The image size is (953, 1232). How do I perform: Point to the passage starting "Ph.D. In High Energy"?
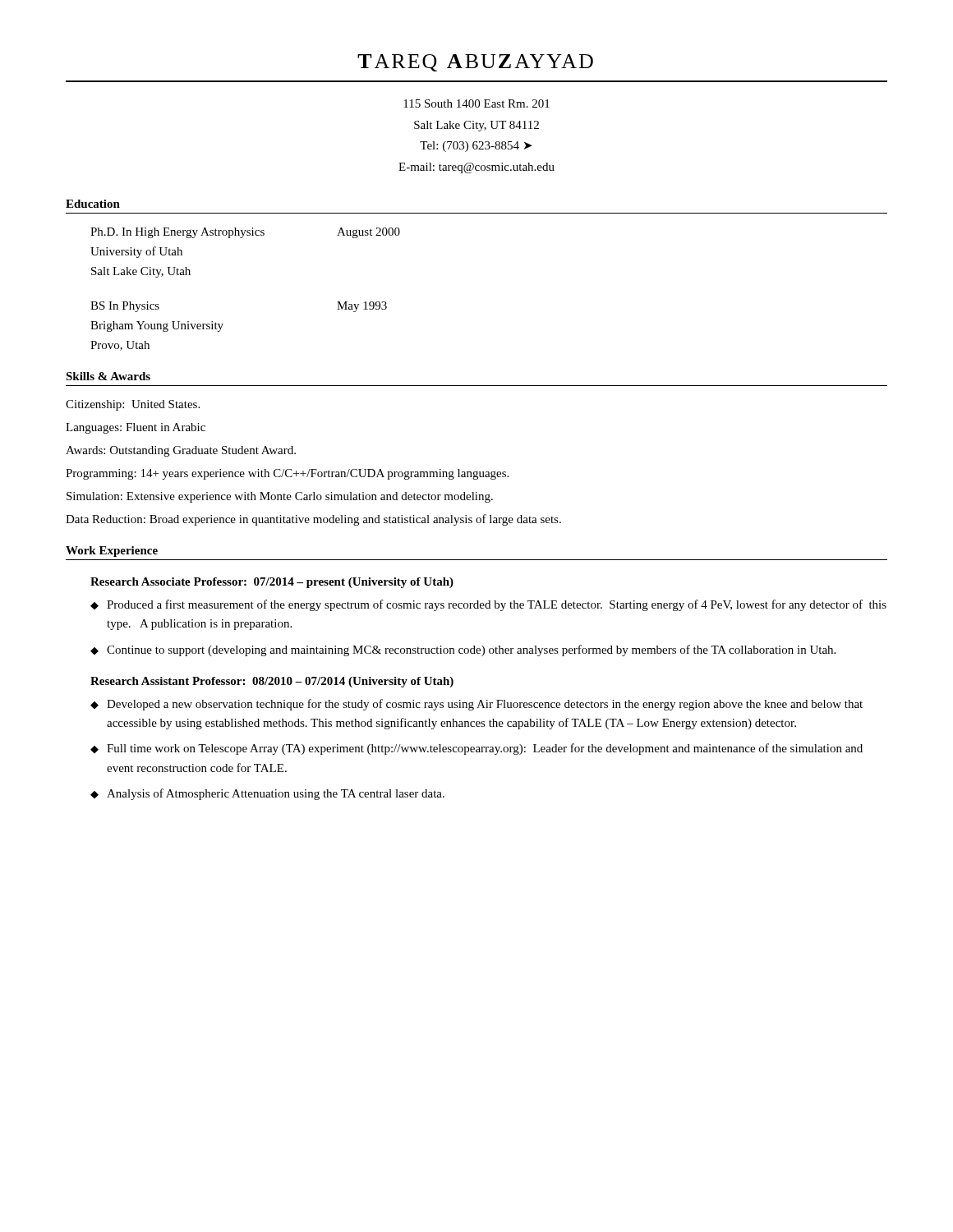click(245, 233)
